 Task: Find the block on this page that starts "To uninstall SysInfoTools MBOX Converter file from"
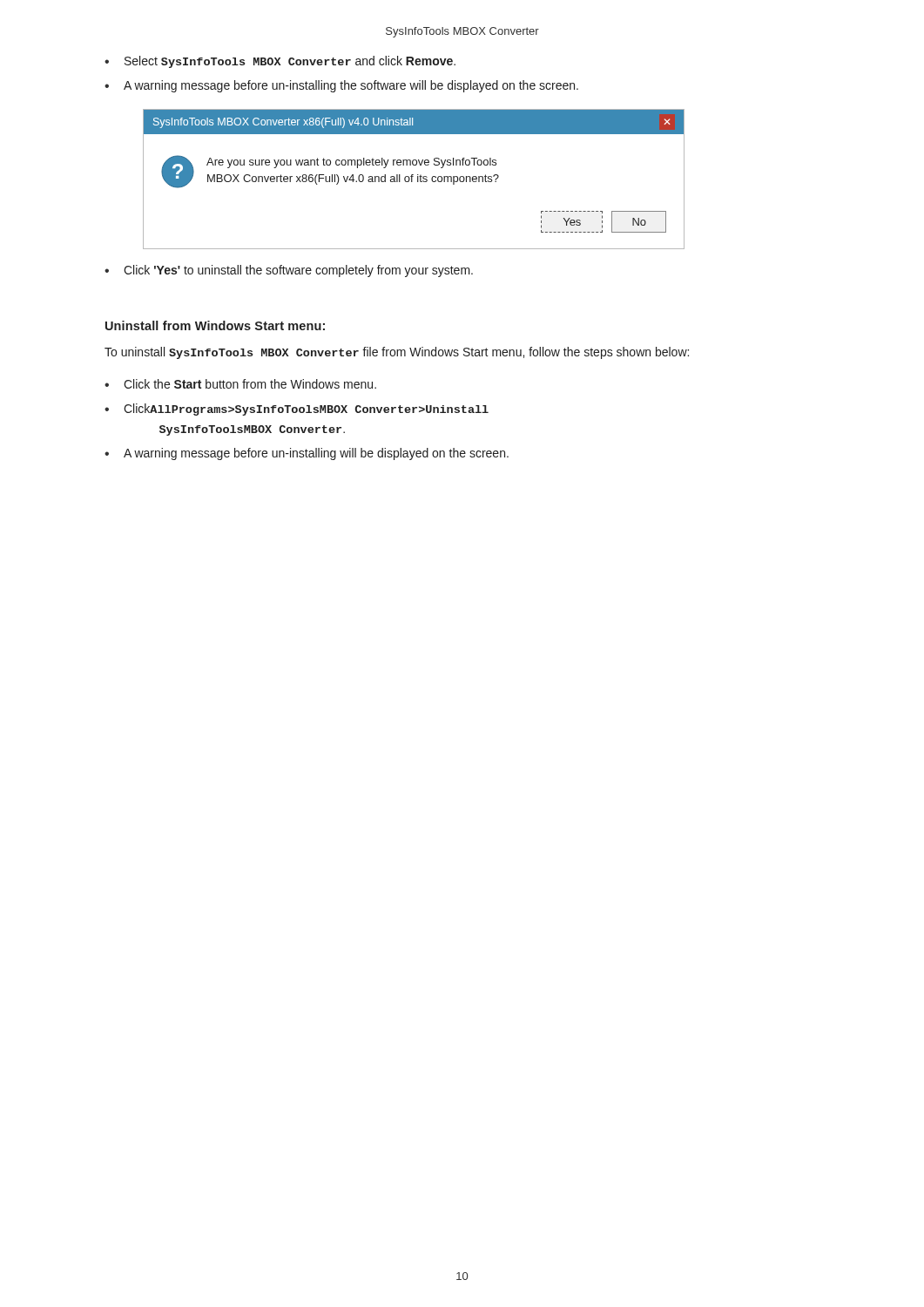tap(397, 353)
